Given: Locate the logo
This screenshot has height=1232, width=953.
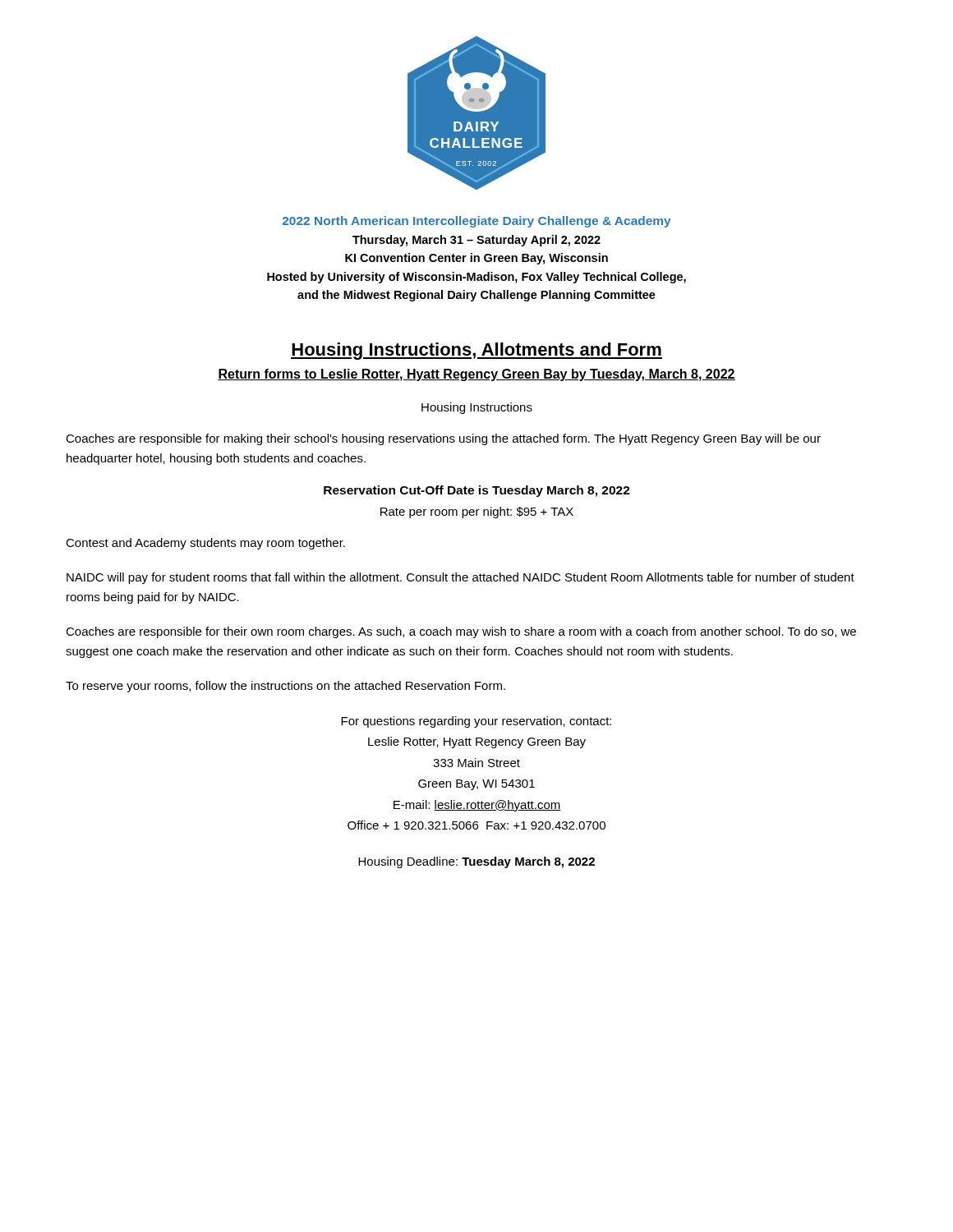Looking at the screenshot, I should coord(476,98).
